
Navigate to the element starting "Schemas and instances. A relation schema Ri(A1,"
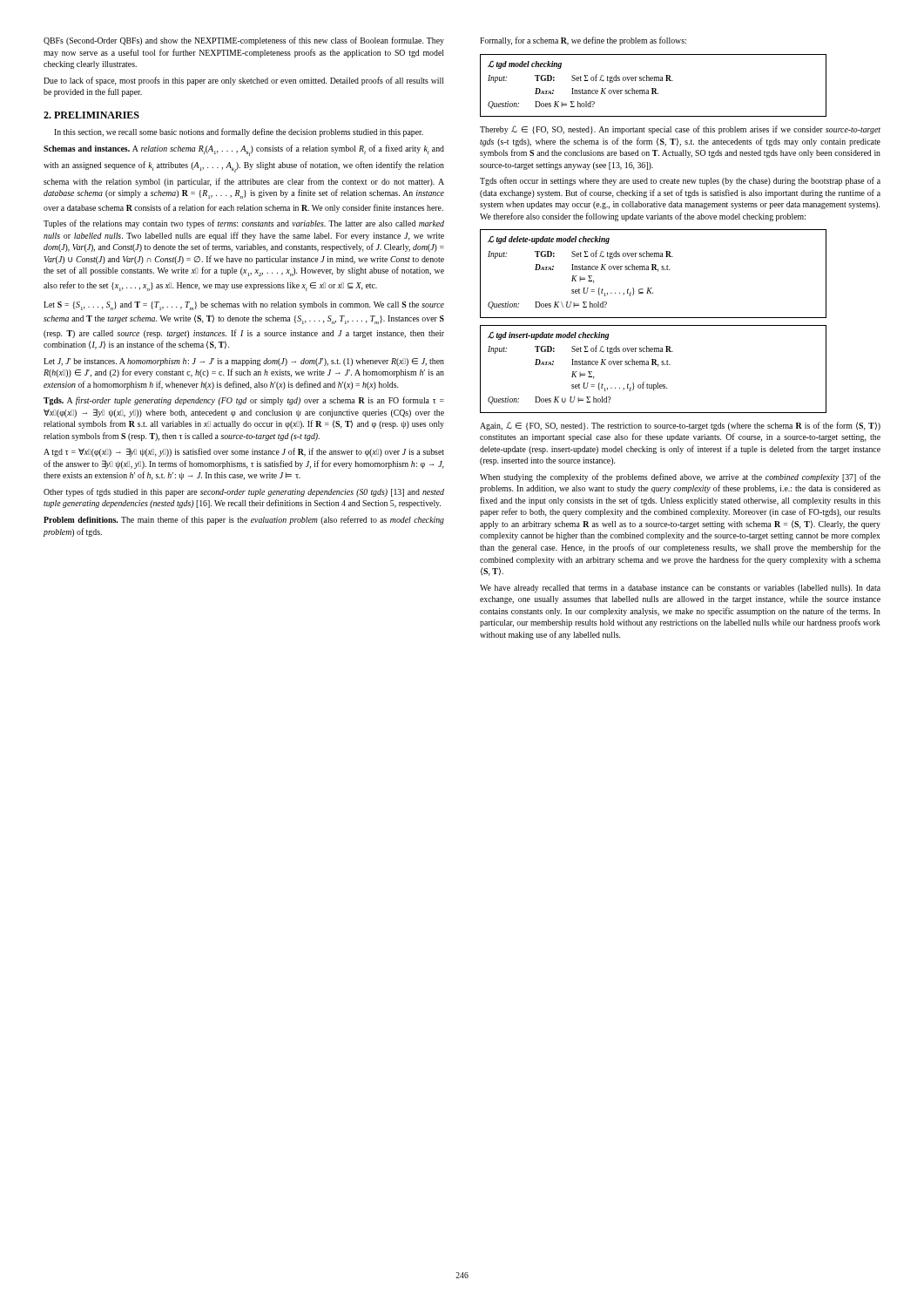(244, 178)
